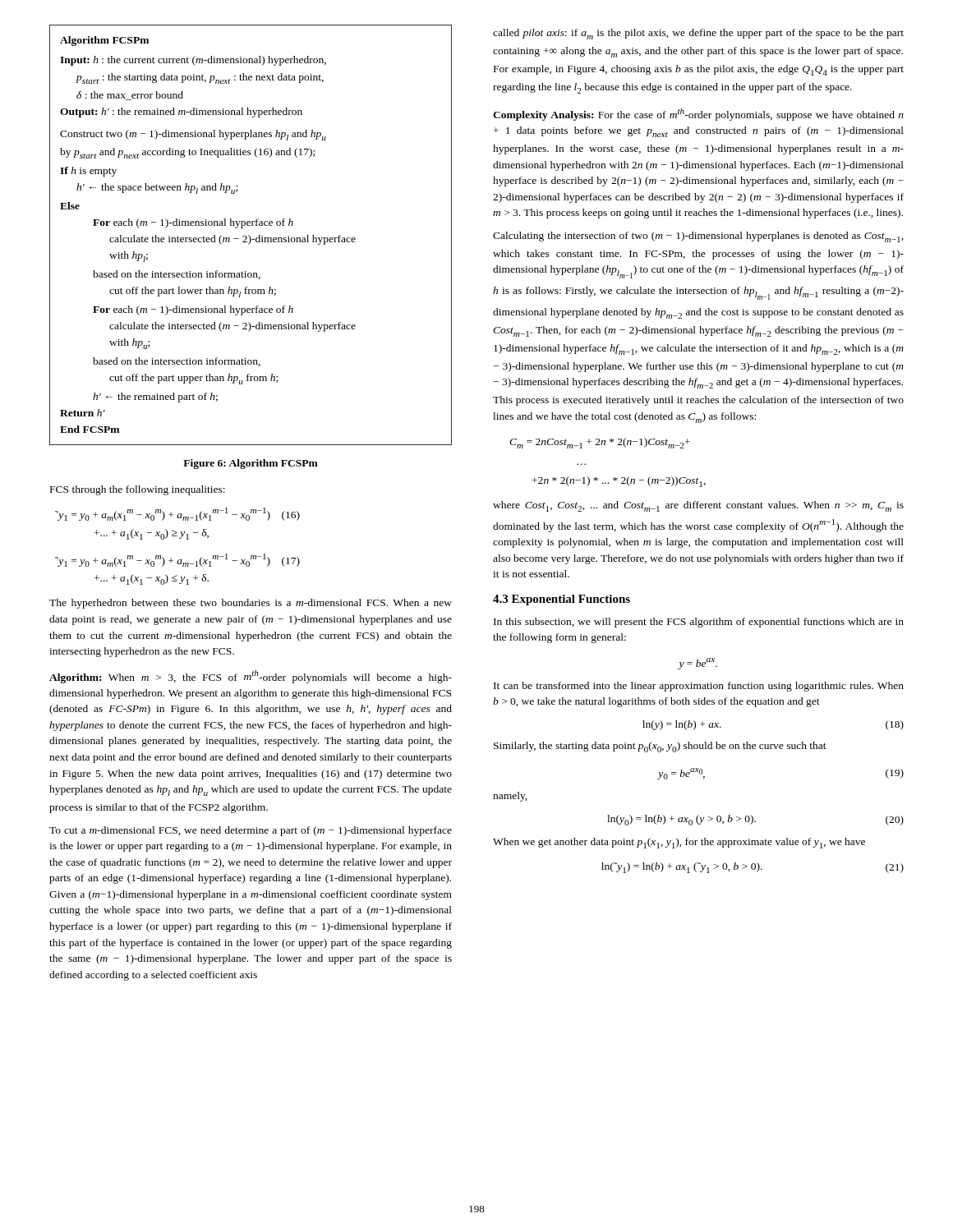Viewport: 953px width, 1232px height.
Task: Select the text block that says "called pilot axis: if am is"
Action: pyautogui.click(x=698, y=61)
